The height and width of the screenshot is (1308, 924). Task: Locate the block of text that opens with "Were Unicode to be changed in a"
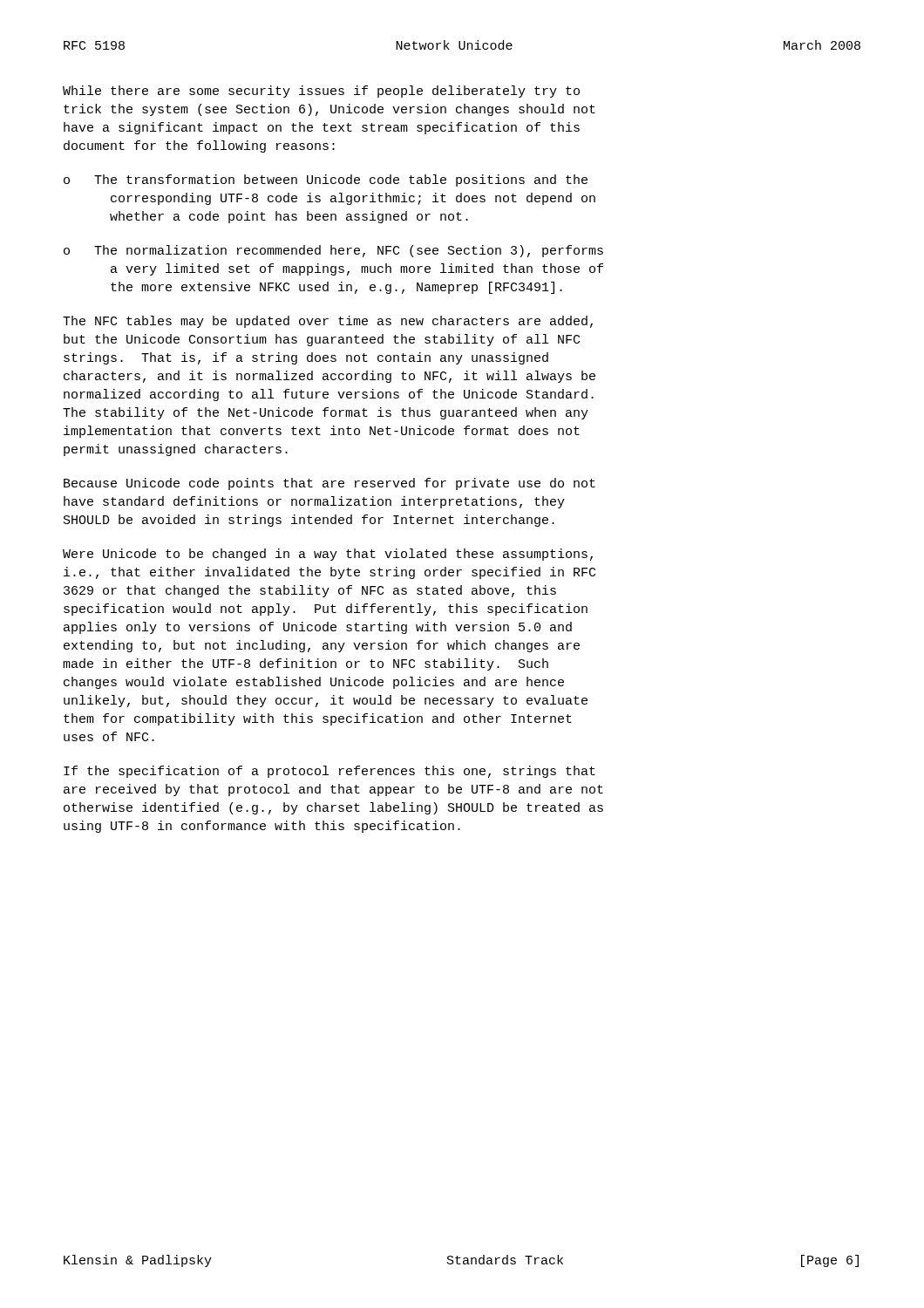point(330,647)
